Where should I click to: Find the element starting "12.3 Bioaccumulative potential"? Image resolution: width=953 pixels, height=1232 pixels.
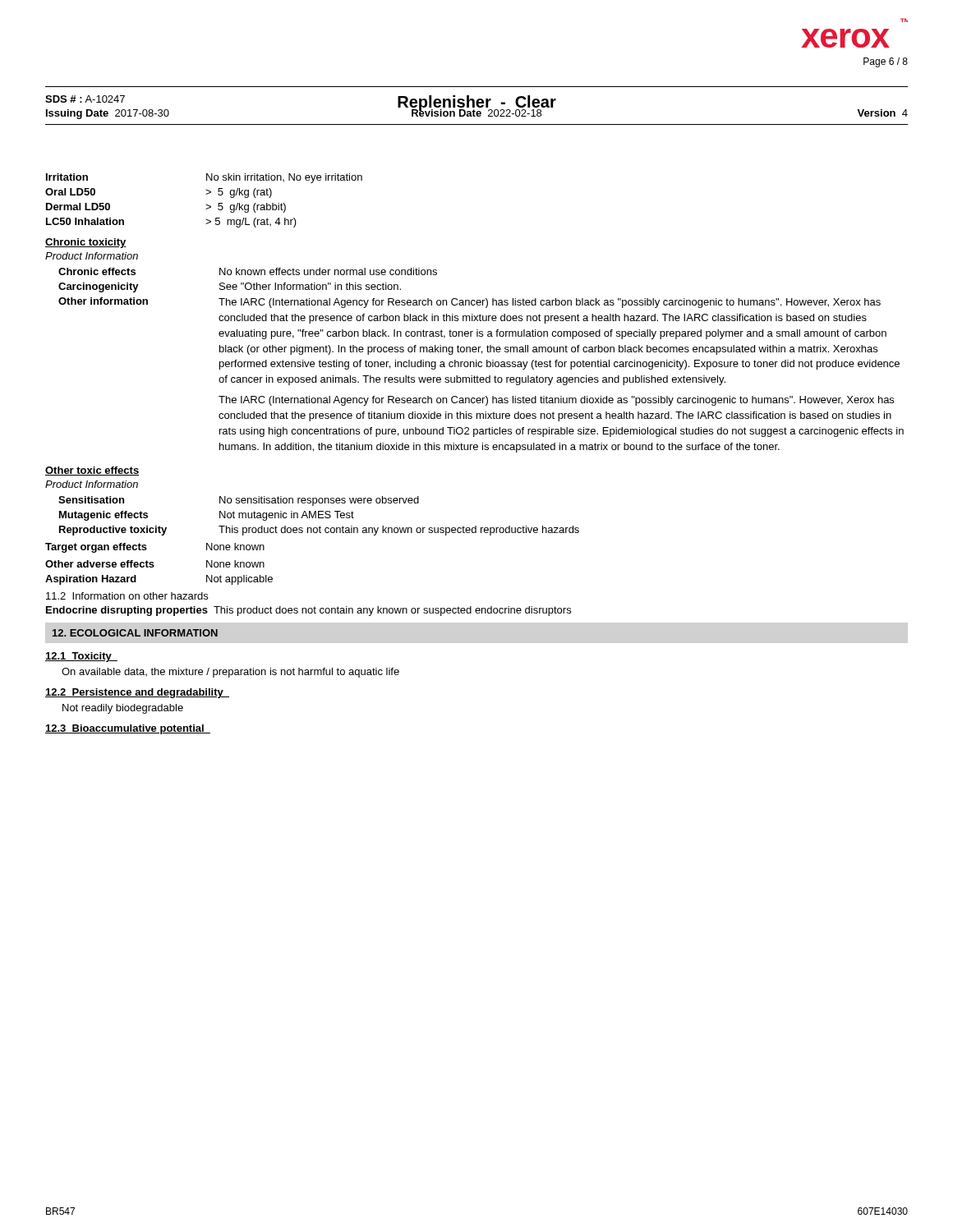(128, 728)
